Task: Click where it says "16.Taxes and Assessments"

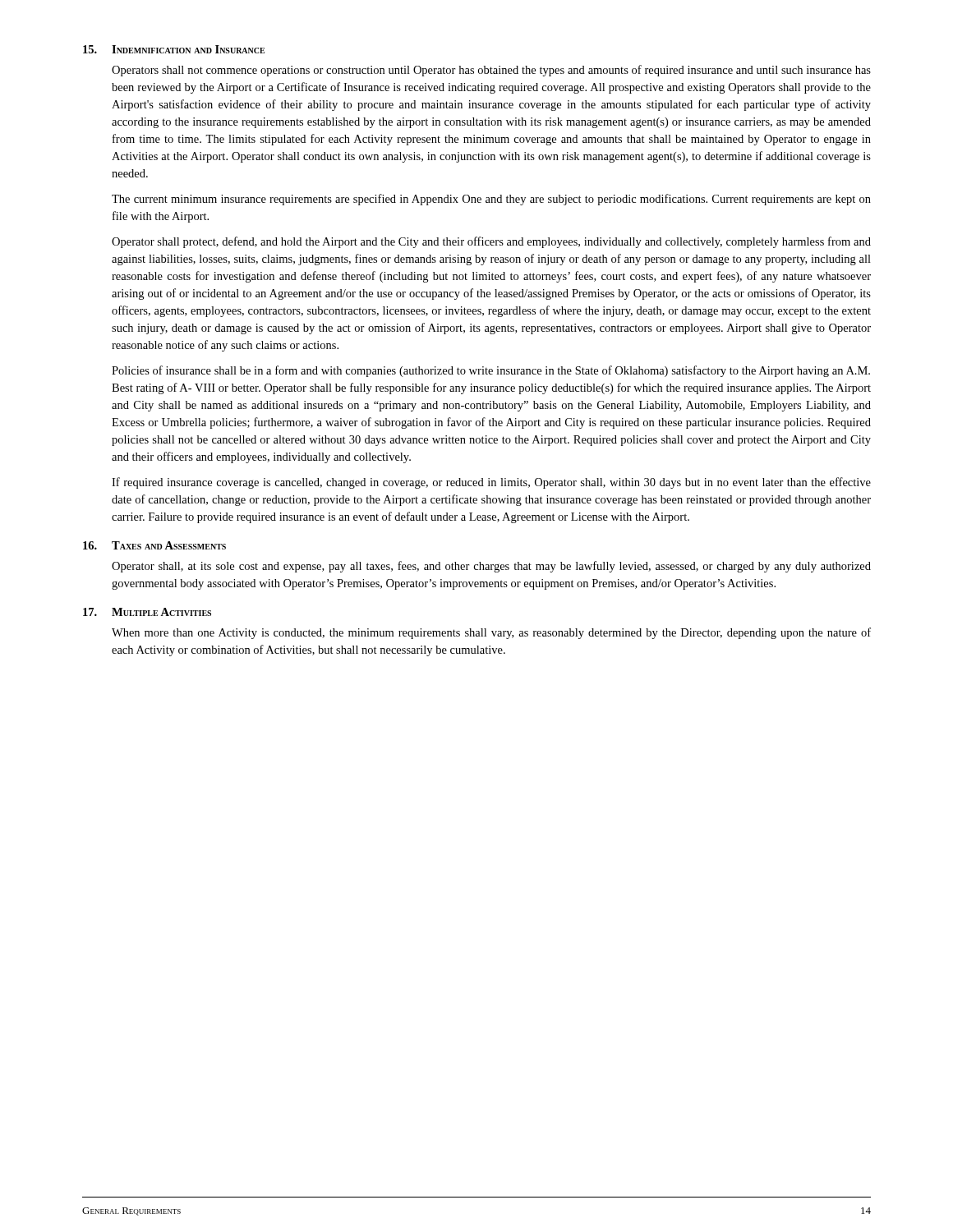Action: tap(154, 546)
